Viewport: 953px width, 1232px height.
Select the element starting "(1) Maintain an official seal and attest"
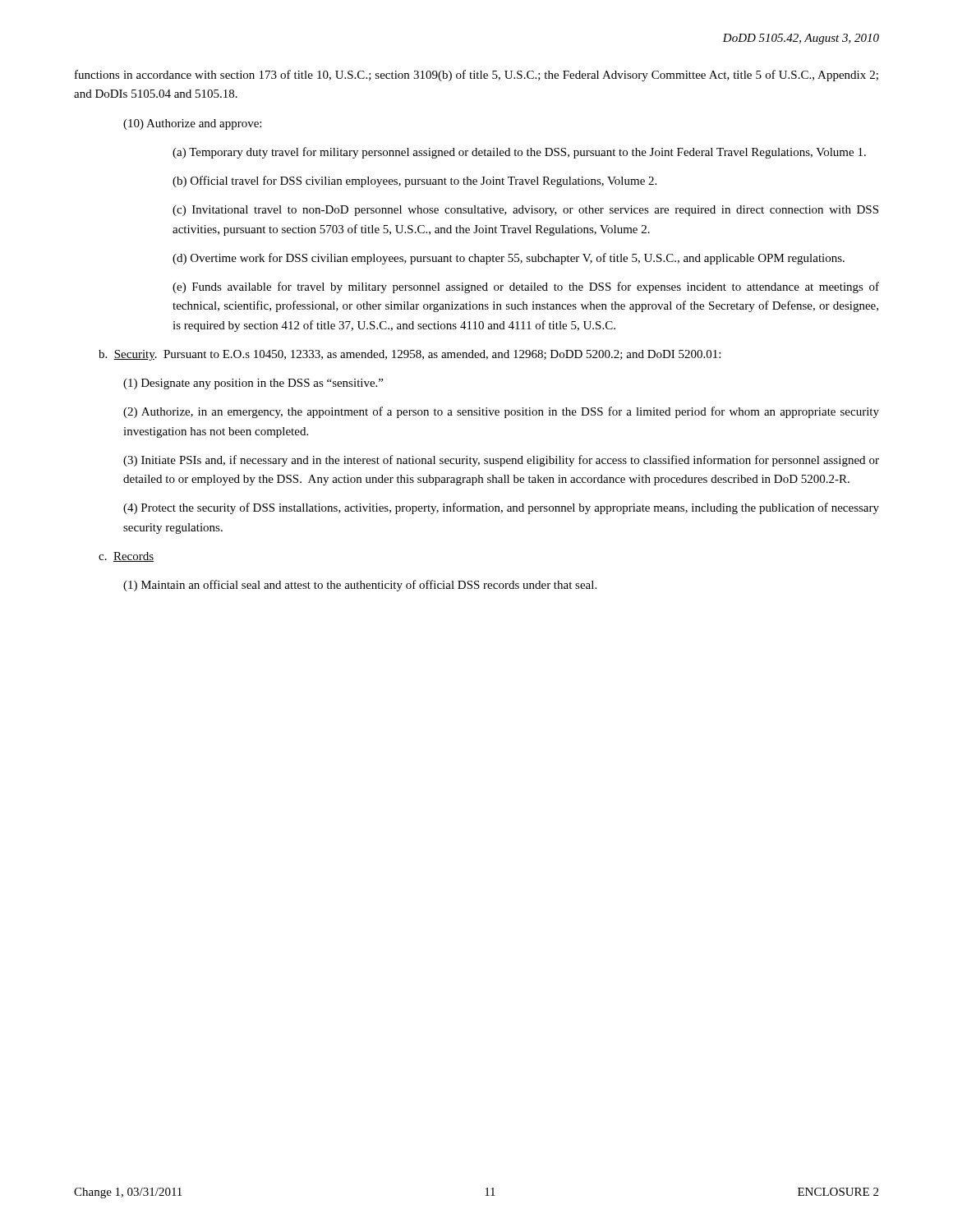click(360, 585)
